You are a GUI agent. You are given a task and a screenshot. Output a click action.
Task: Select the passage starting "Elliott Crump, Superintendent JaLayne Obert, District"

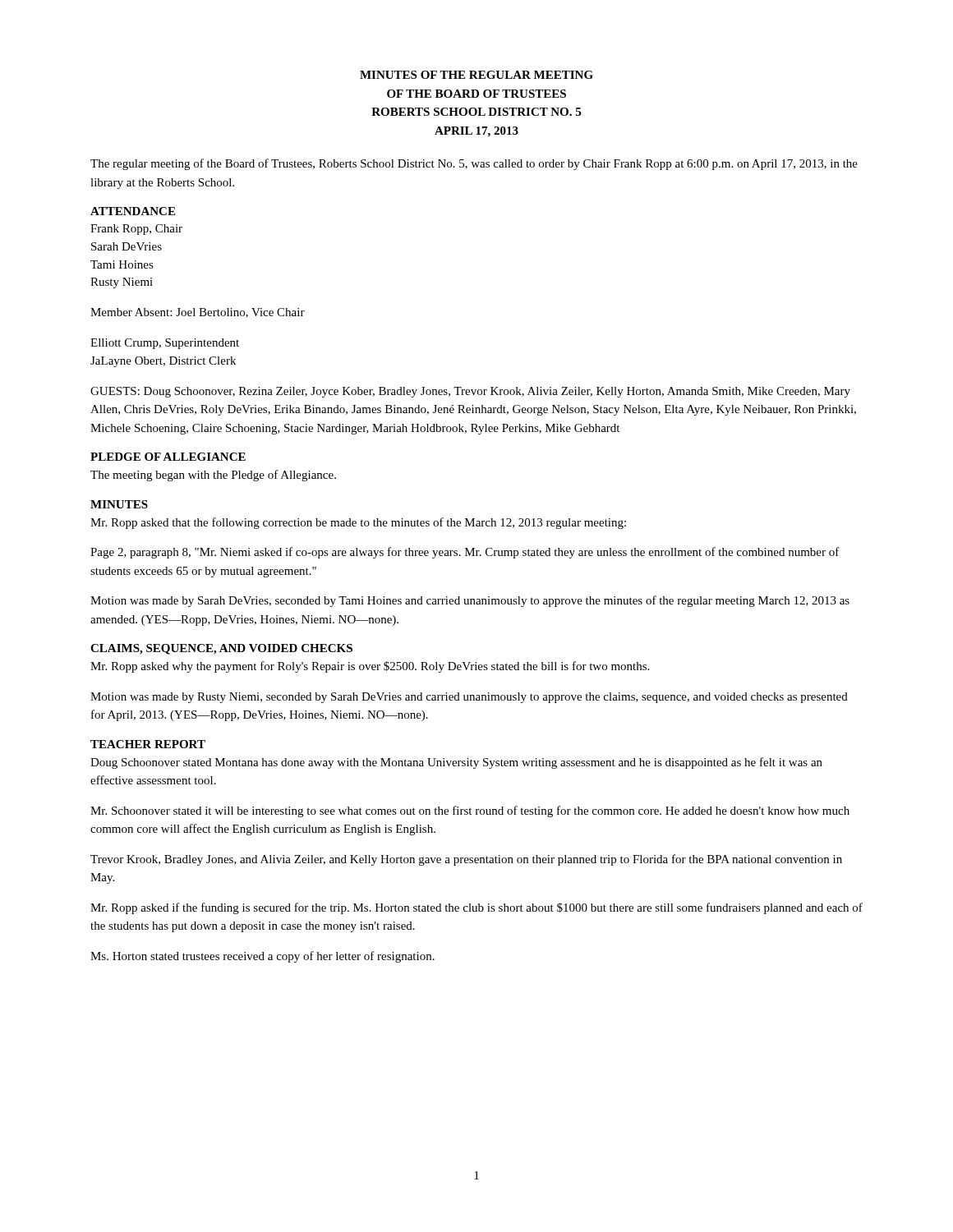165,351
